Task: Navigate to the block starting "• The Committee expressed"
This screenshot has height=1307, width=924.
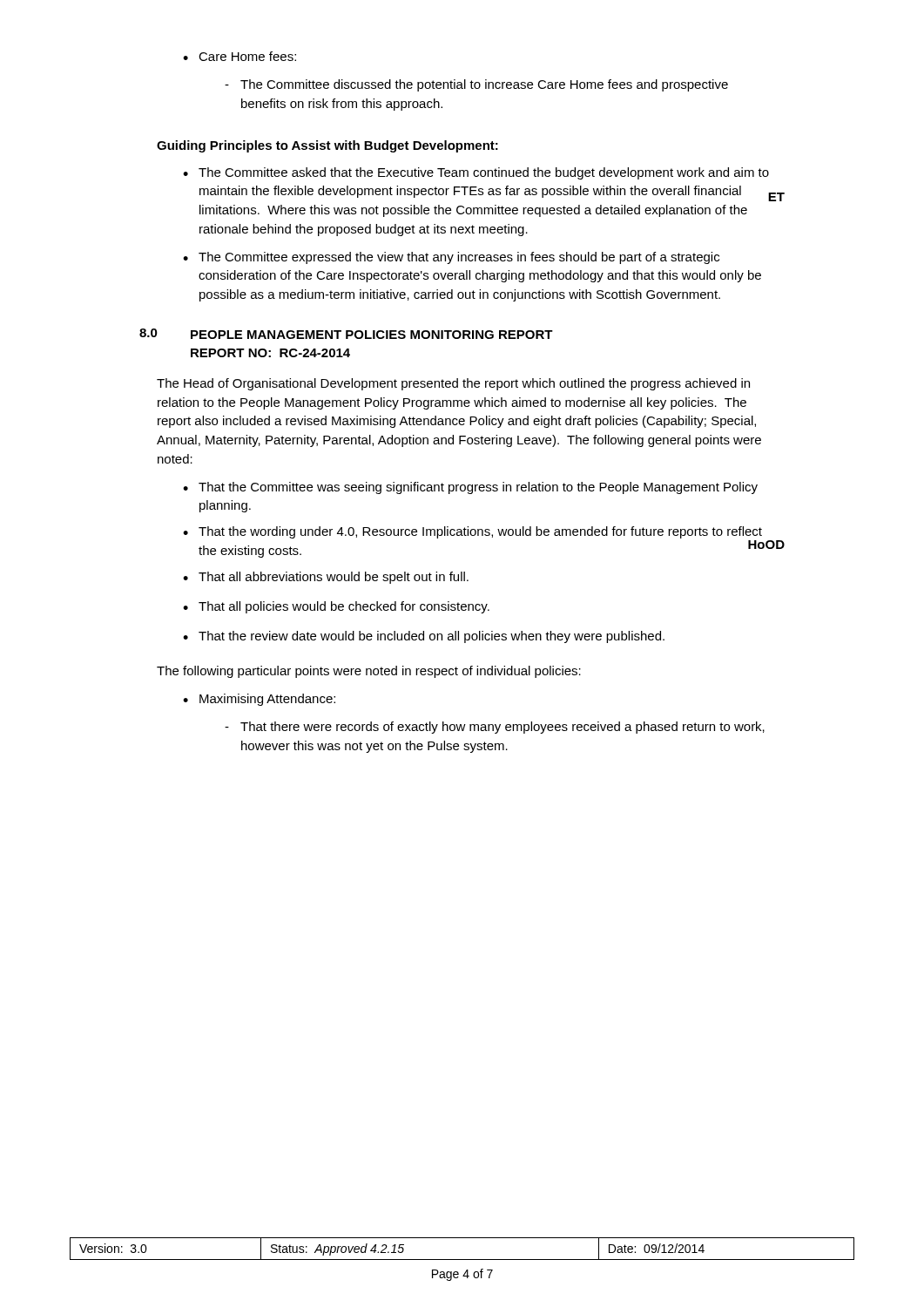Action: click(x=479, y=276)
